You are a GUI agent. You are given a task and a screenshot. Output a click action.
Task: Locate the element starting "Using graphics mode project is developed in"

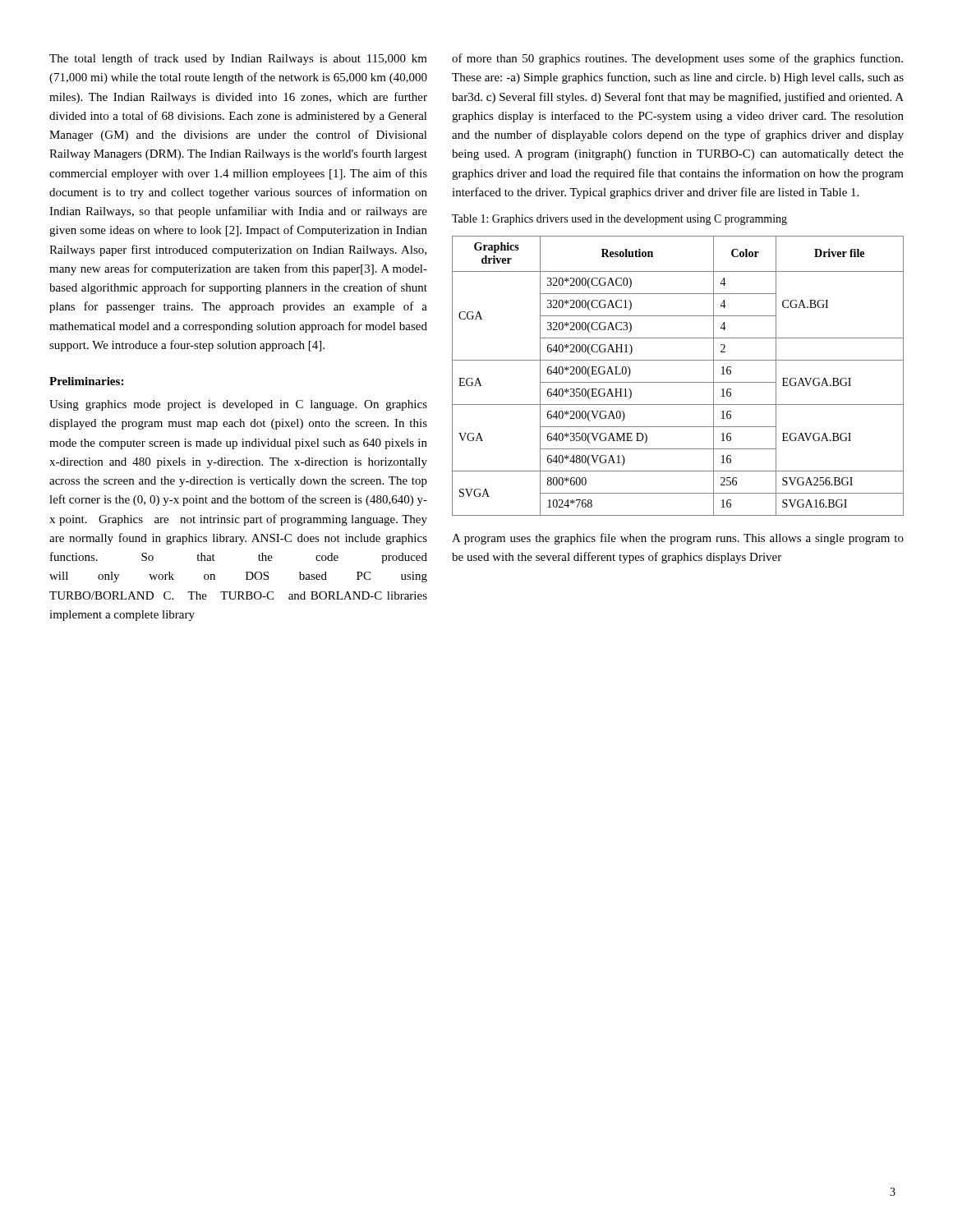[238, 509]
